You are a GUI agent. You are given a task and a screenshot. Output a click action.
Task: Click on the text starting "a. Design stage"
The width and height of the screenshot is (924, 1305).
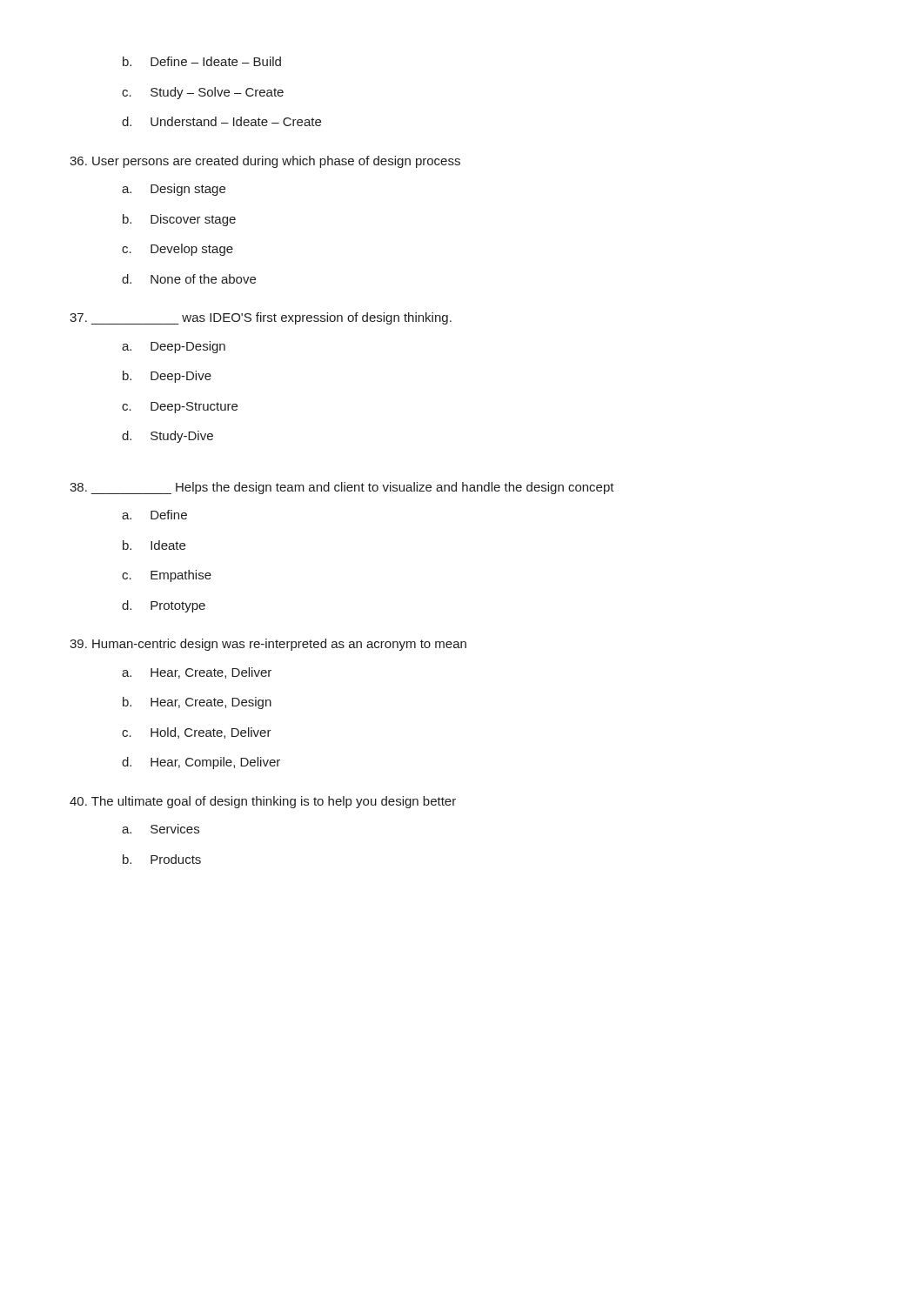[174, 190]
